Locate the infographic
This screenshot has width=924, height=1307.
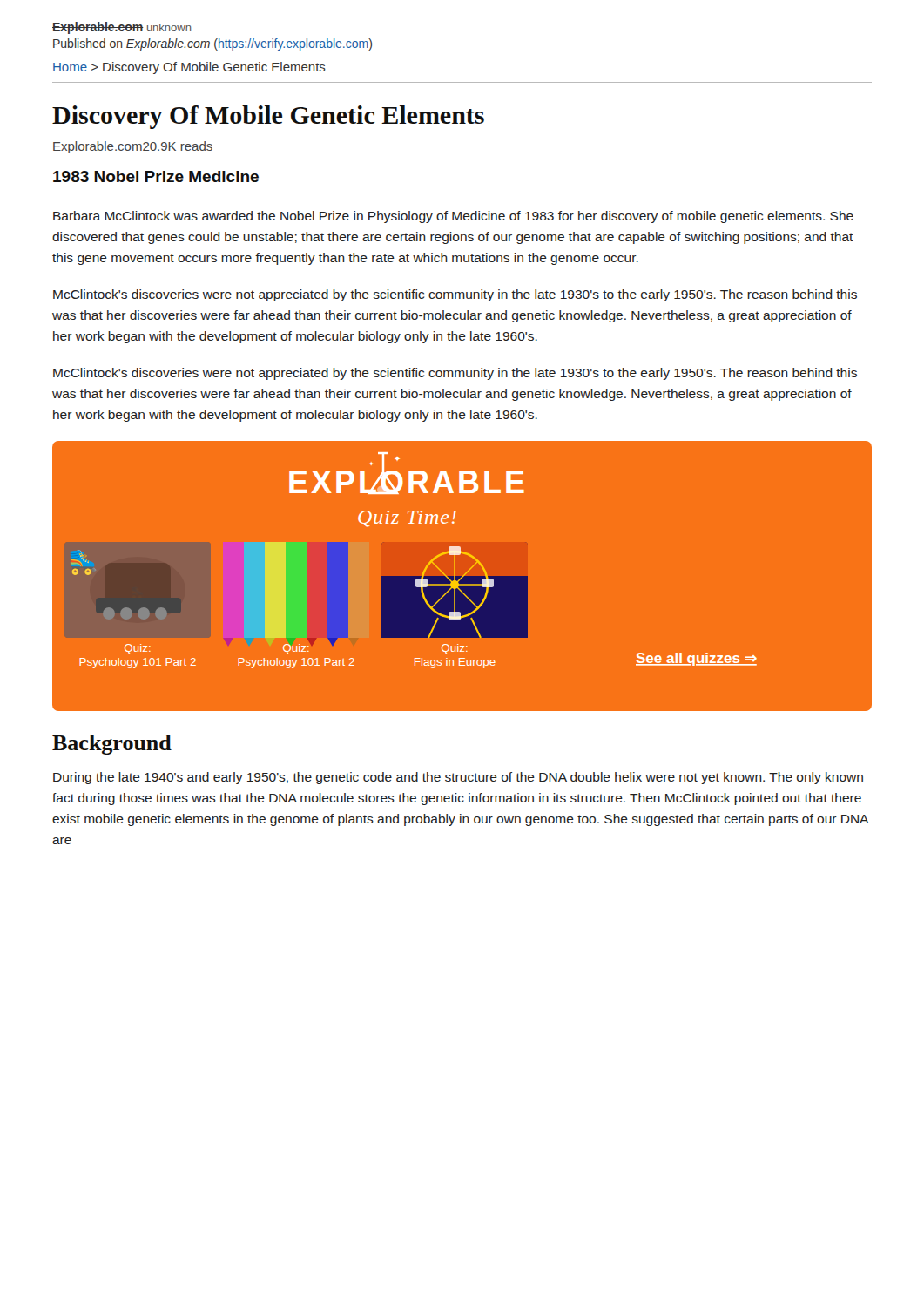(462, 578)
